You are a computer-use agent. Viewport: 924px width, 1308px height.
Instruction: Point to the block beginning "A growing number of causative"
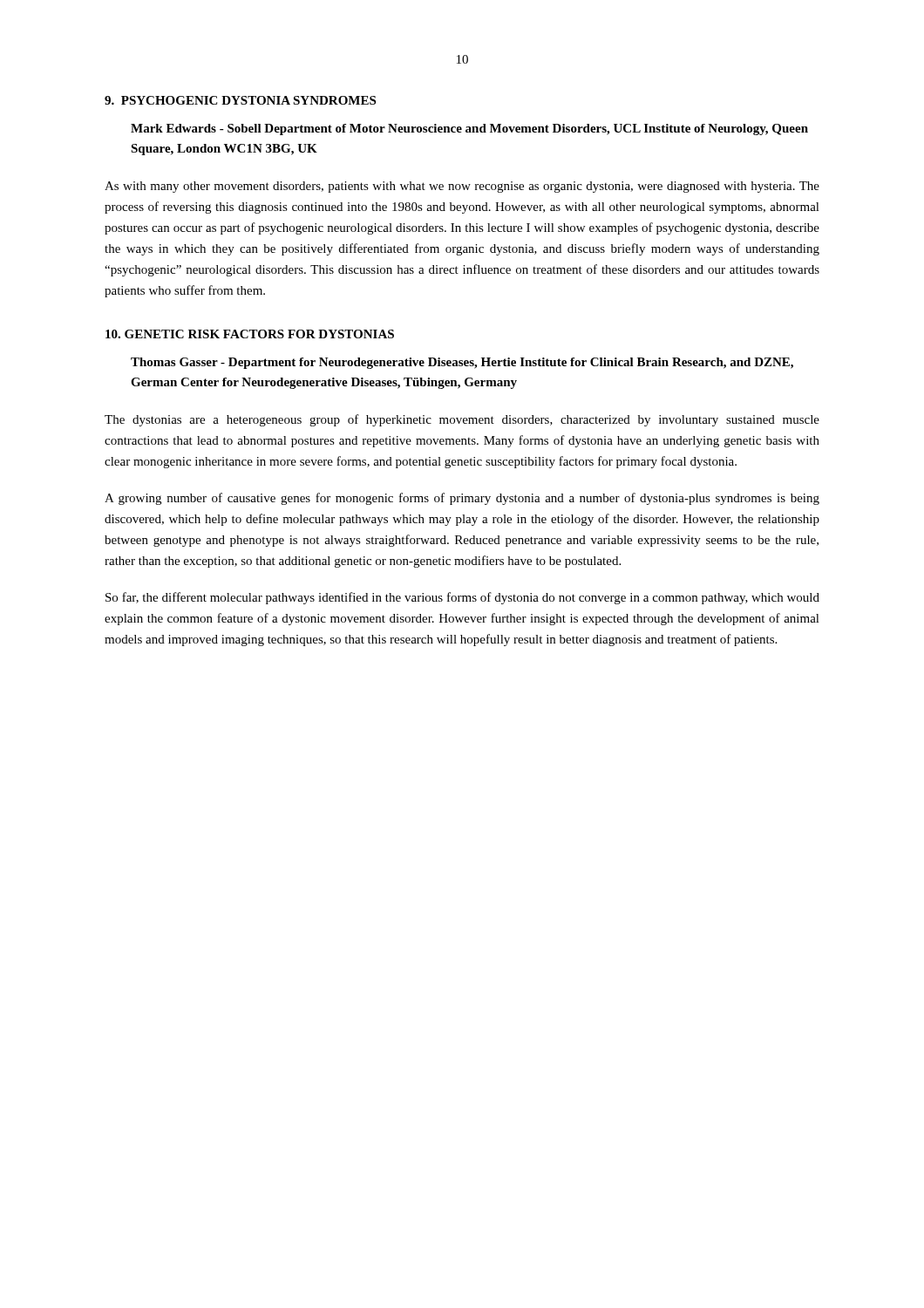coord(462,529)
